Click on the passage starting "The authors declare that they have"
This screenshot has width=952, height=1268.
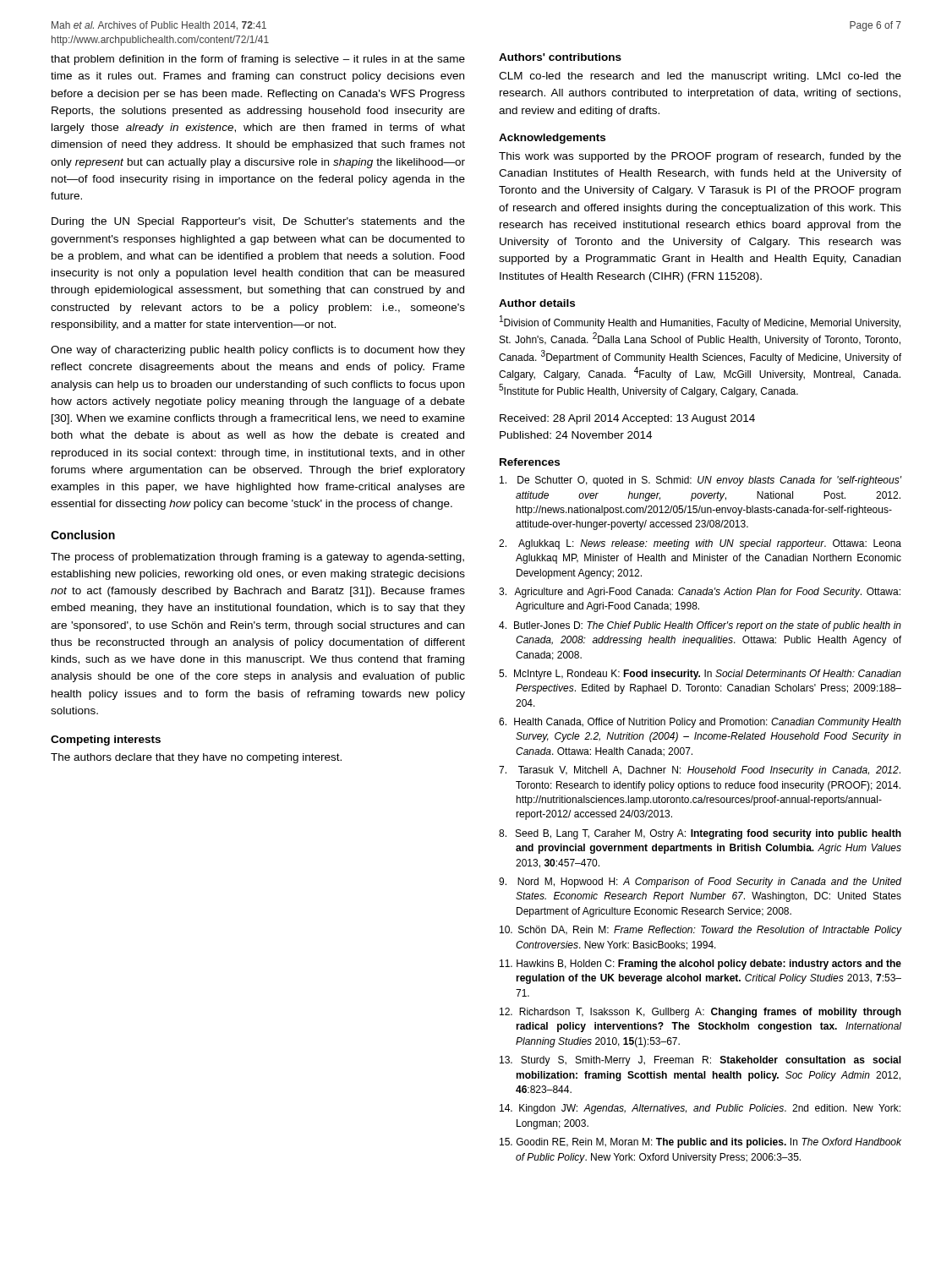pyautogui.click(x=258, y=758)
